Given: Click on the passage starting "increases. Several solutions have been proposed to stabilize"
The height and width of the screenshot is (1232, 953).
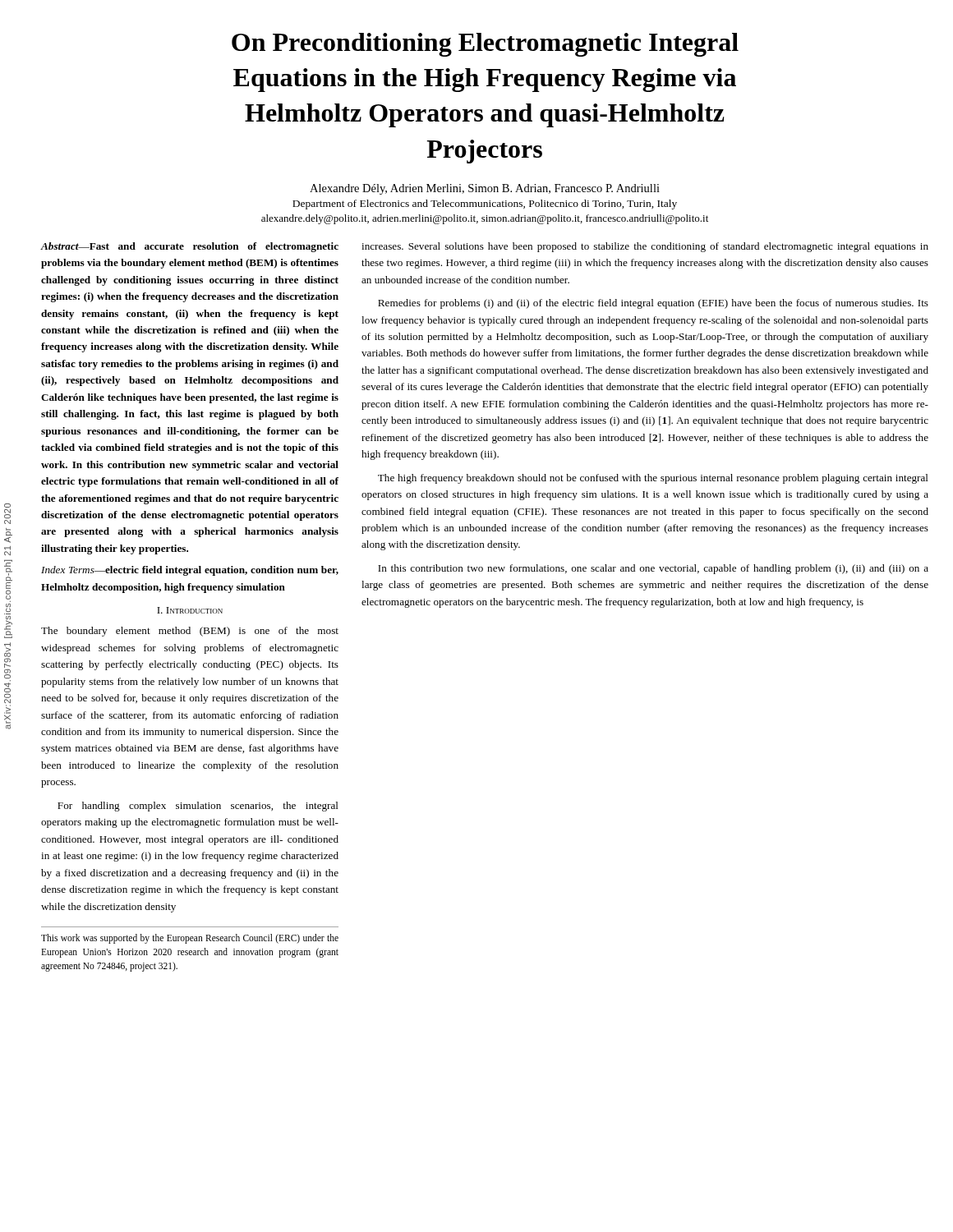Looking at the screenshot, I should click(x=645, y=424).
